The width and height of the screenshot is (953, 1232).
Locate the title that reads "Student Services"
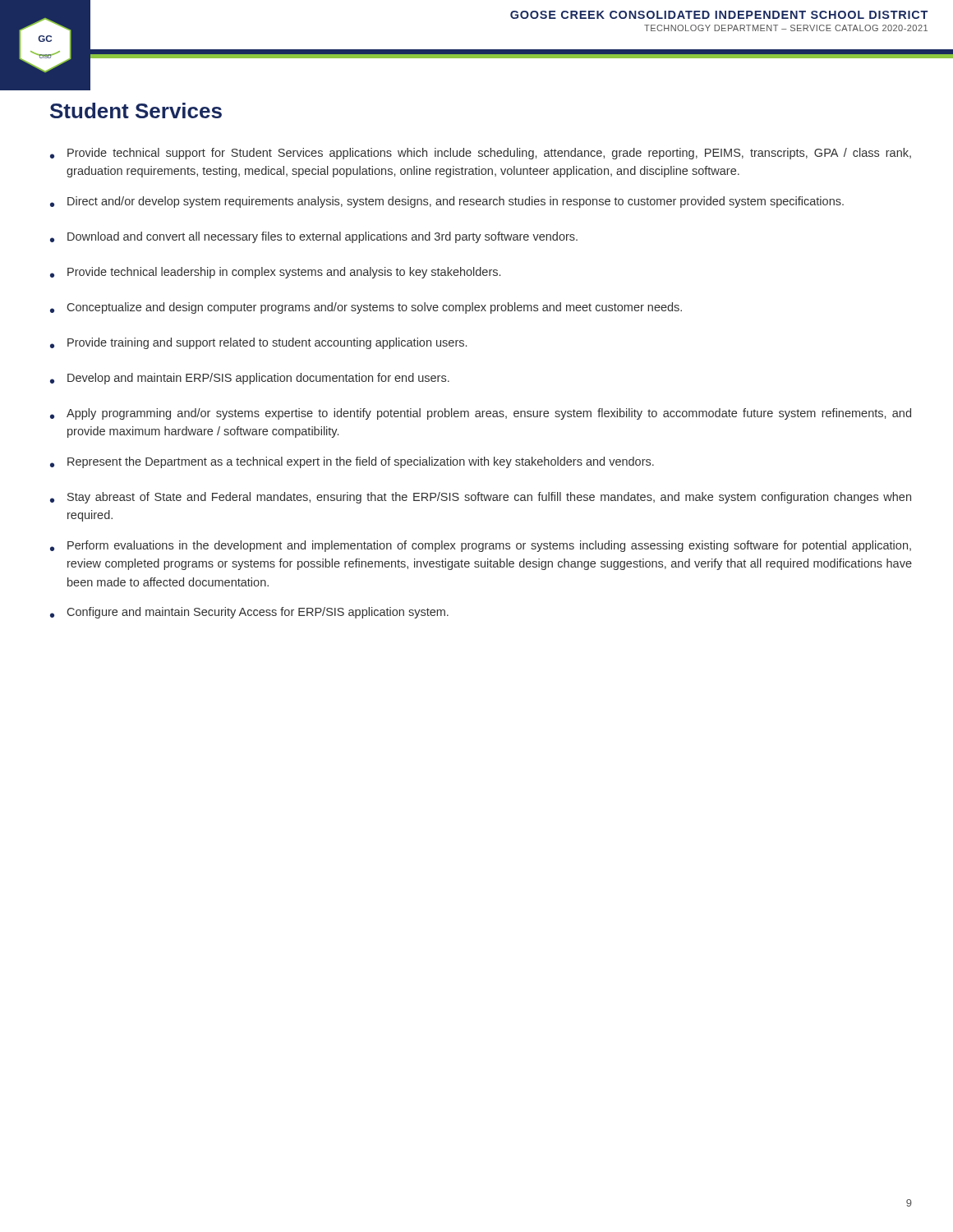(x=136, y=110)
